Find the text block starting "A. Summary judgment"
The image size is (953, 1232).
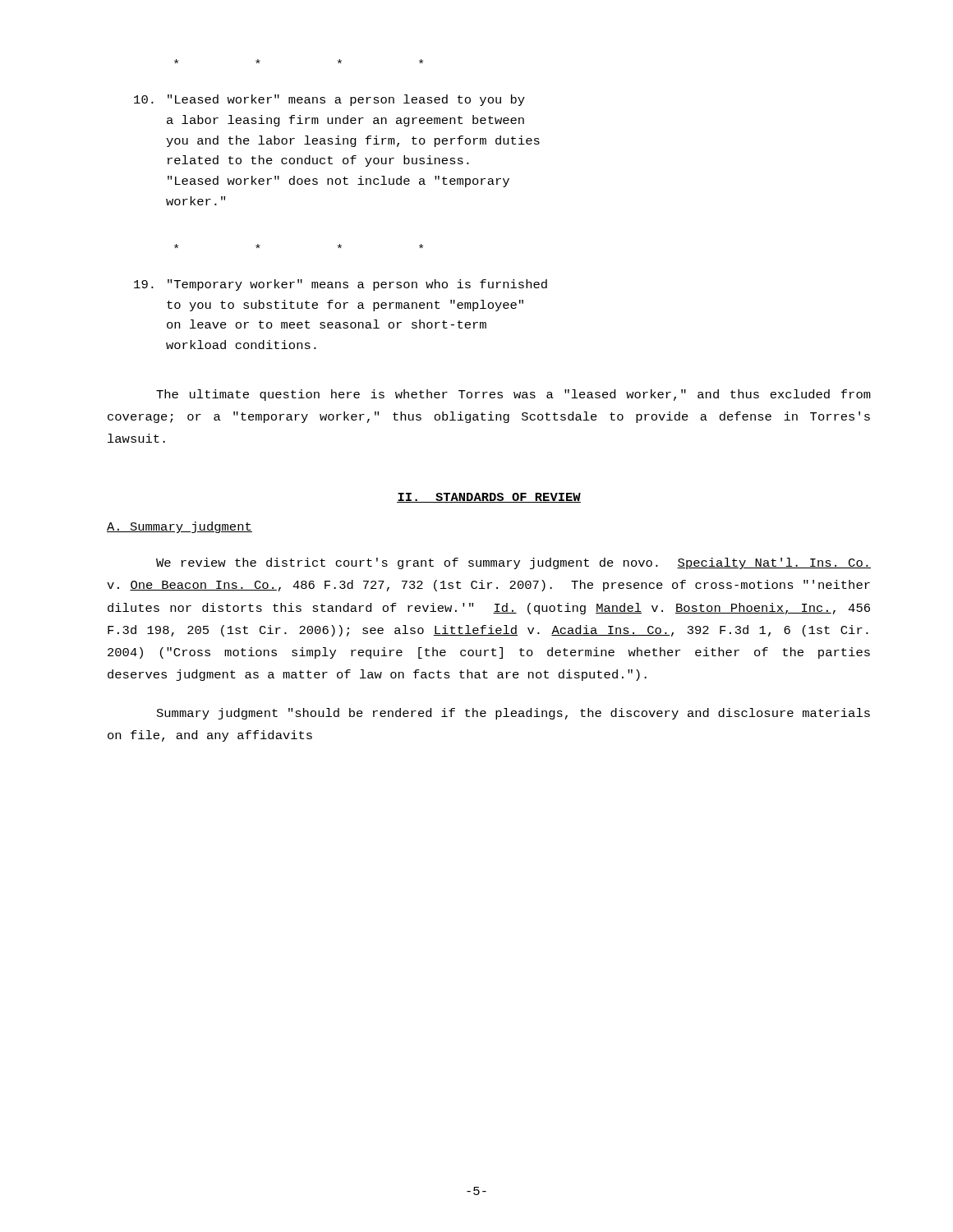tap(179, 528)
